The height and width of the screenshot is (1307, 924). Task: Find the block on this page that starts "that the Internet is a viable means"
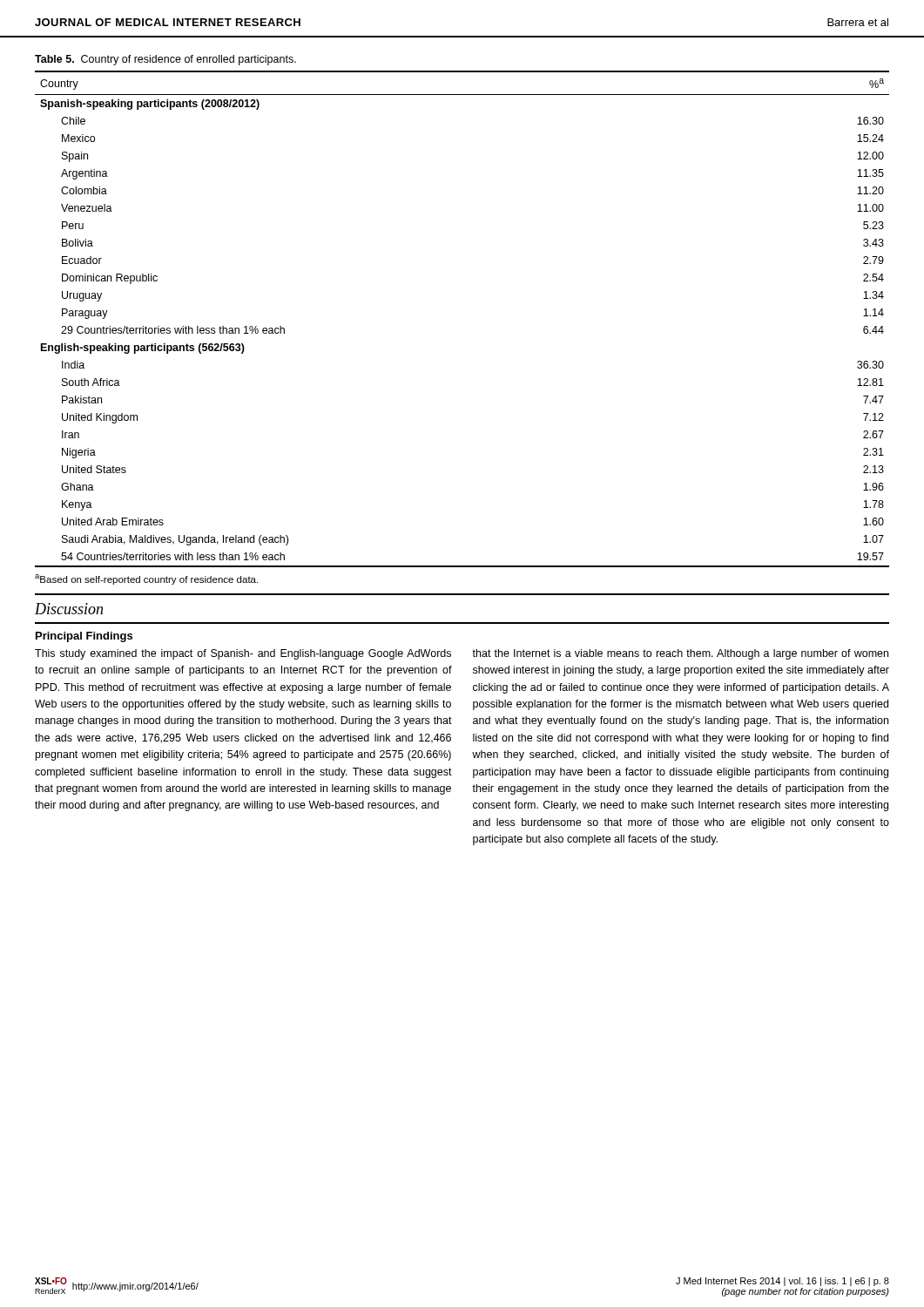click(x=681, y=746)
